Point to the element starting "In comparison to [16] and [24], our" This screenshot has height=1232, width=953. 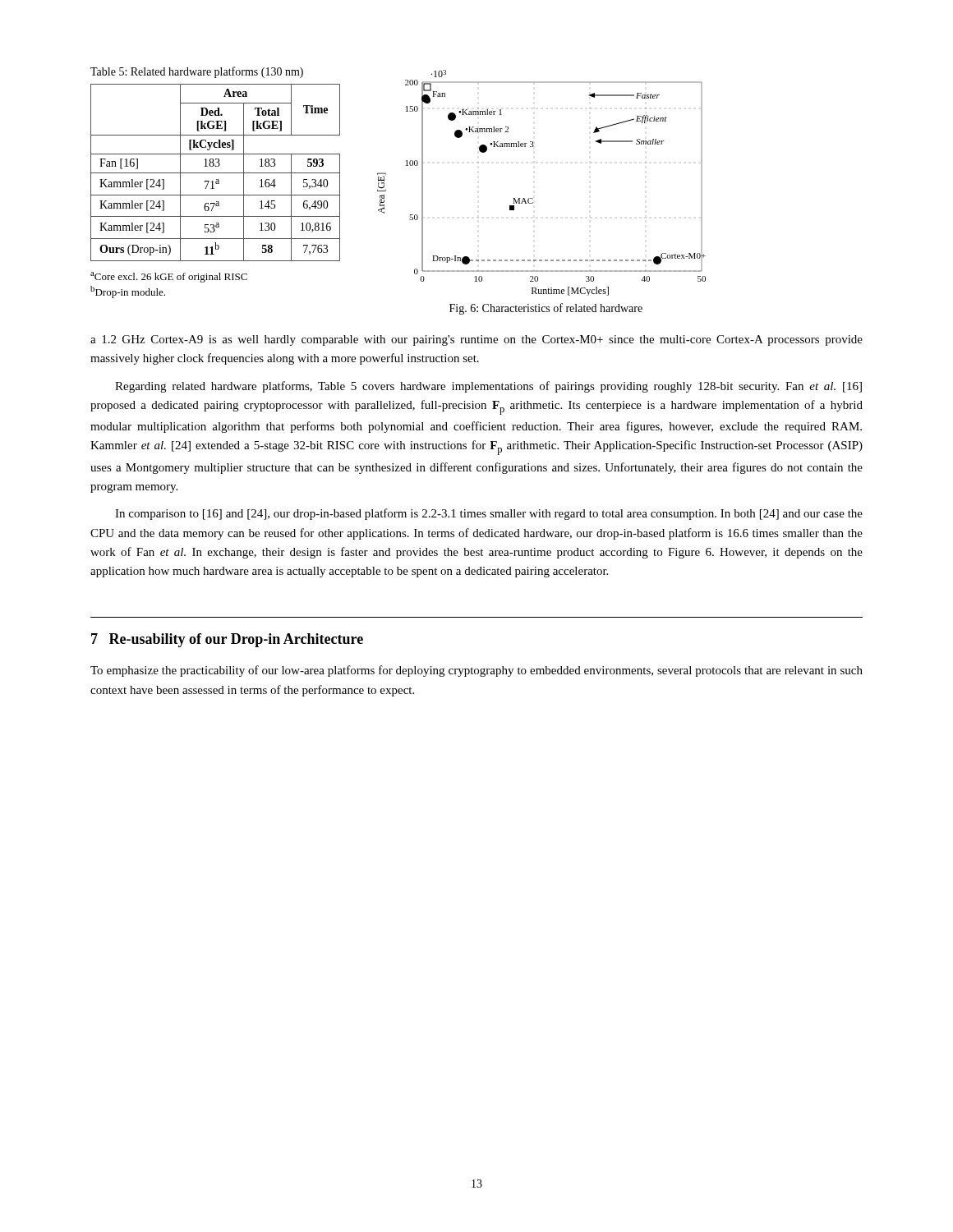pos(476,543)
